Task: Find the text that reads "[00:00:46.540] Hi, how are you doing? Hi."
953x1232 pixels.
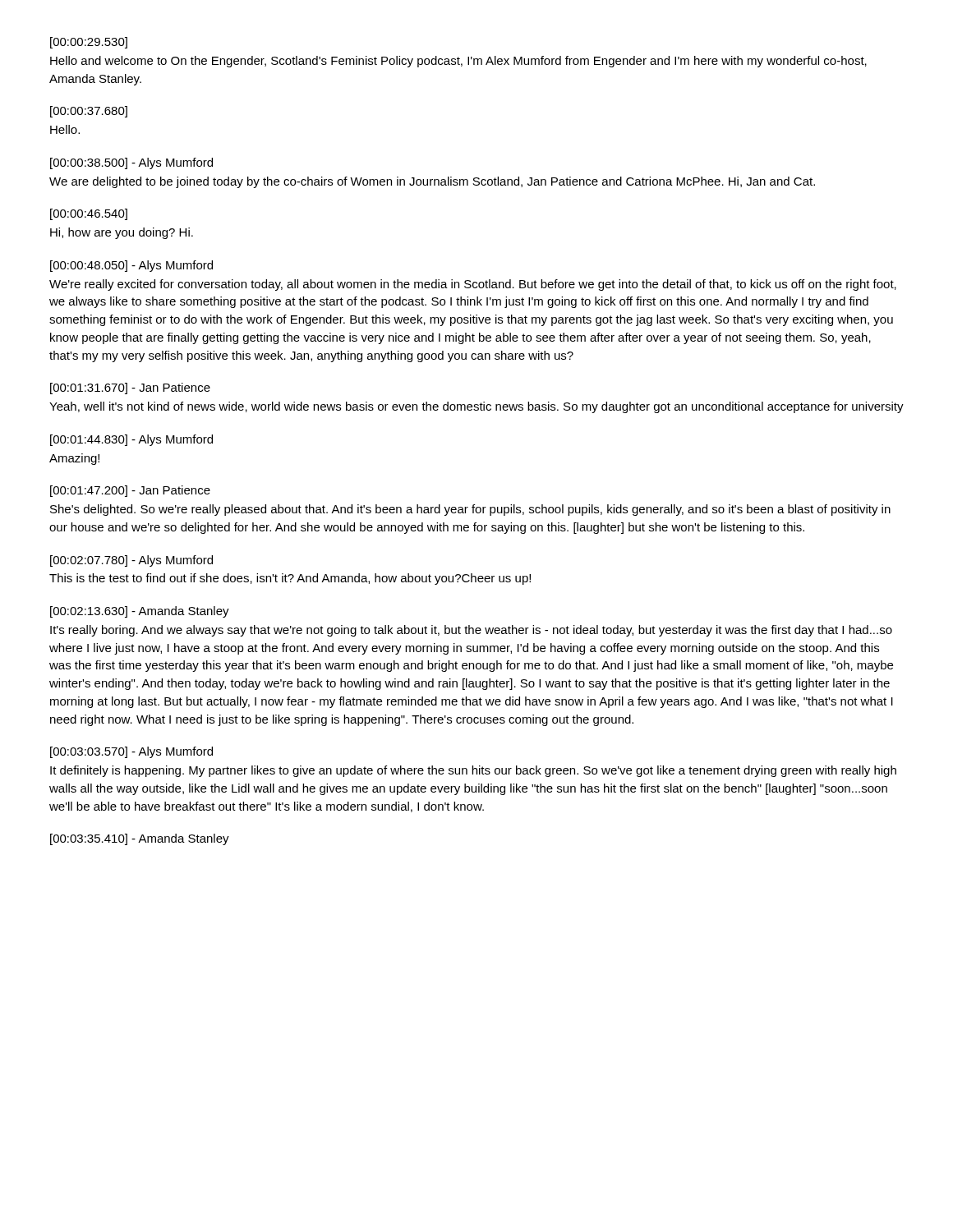Action: click(x=89, y=214)
